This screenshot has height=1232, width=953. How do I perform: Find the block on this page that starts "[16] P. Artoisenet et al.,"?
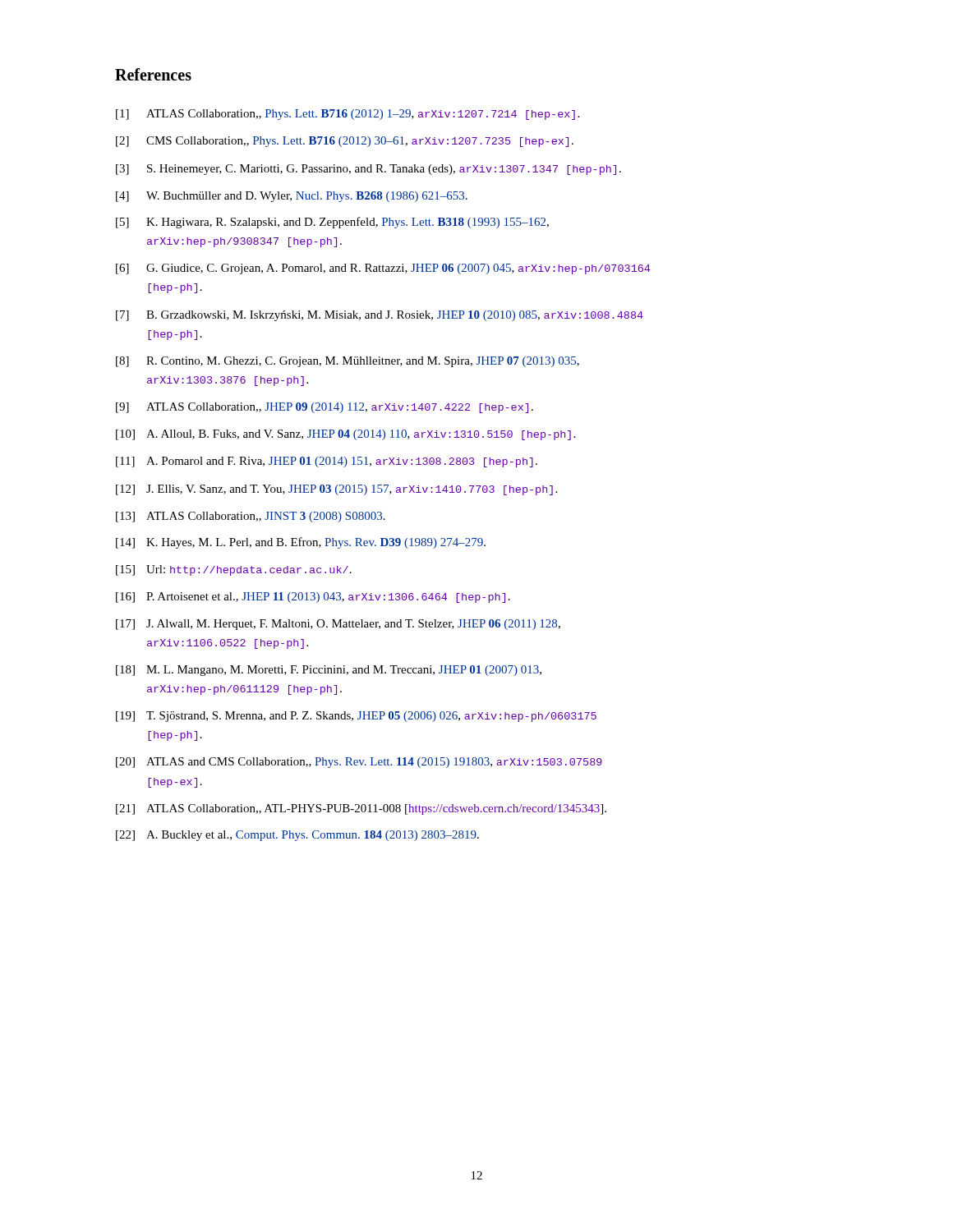click(476, 597)
